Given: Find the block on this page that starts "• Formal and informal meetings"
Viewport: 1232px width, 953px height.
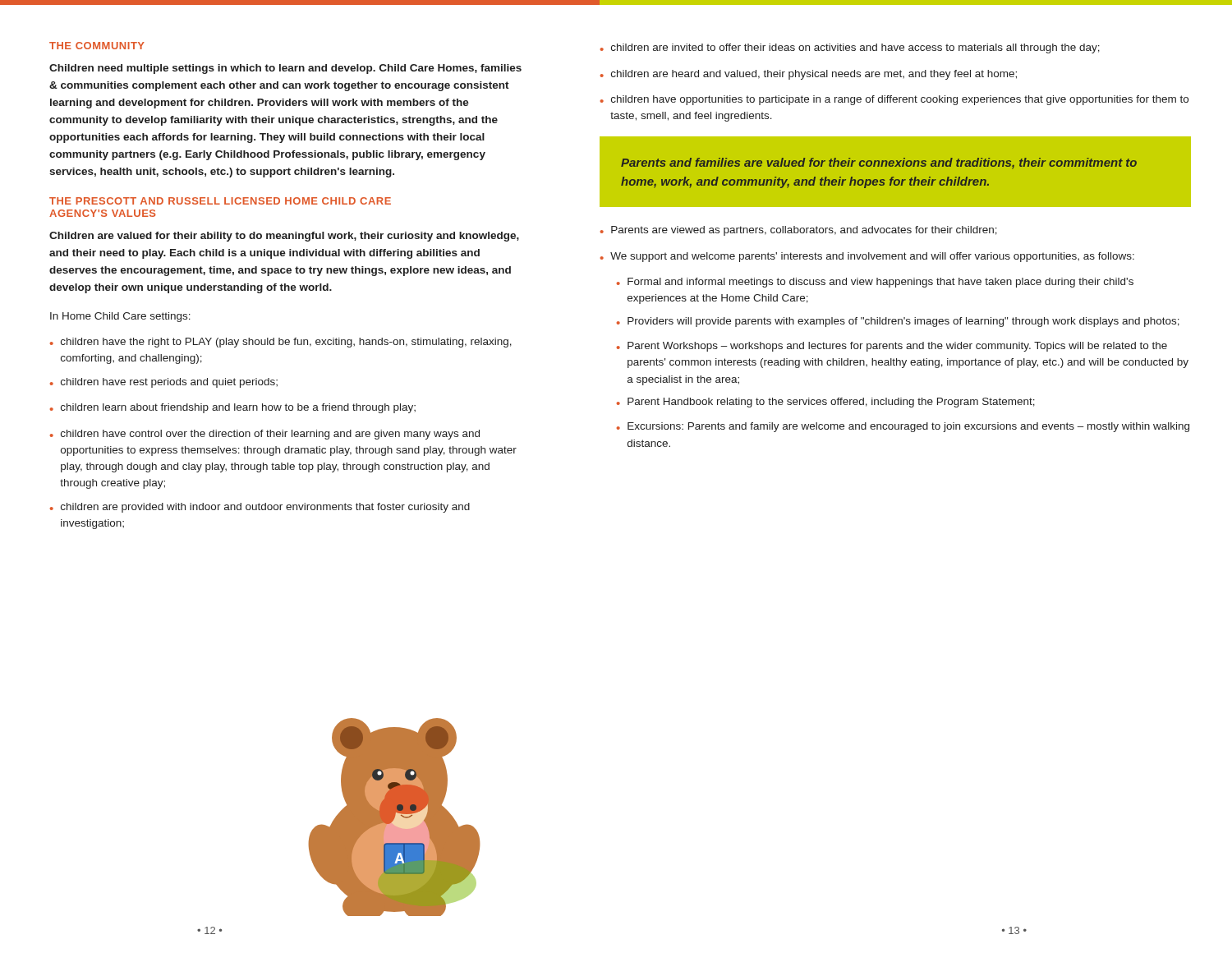Looking at the screenshot, I should tap(903, 290).
